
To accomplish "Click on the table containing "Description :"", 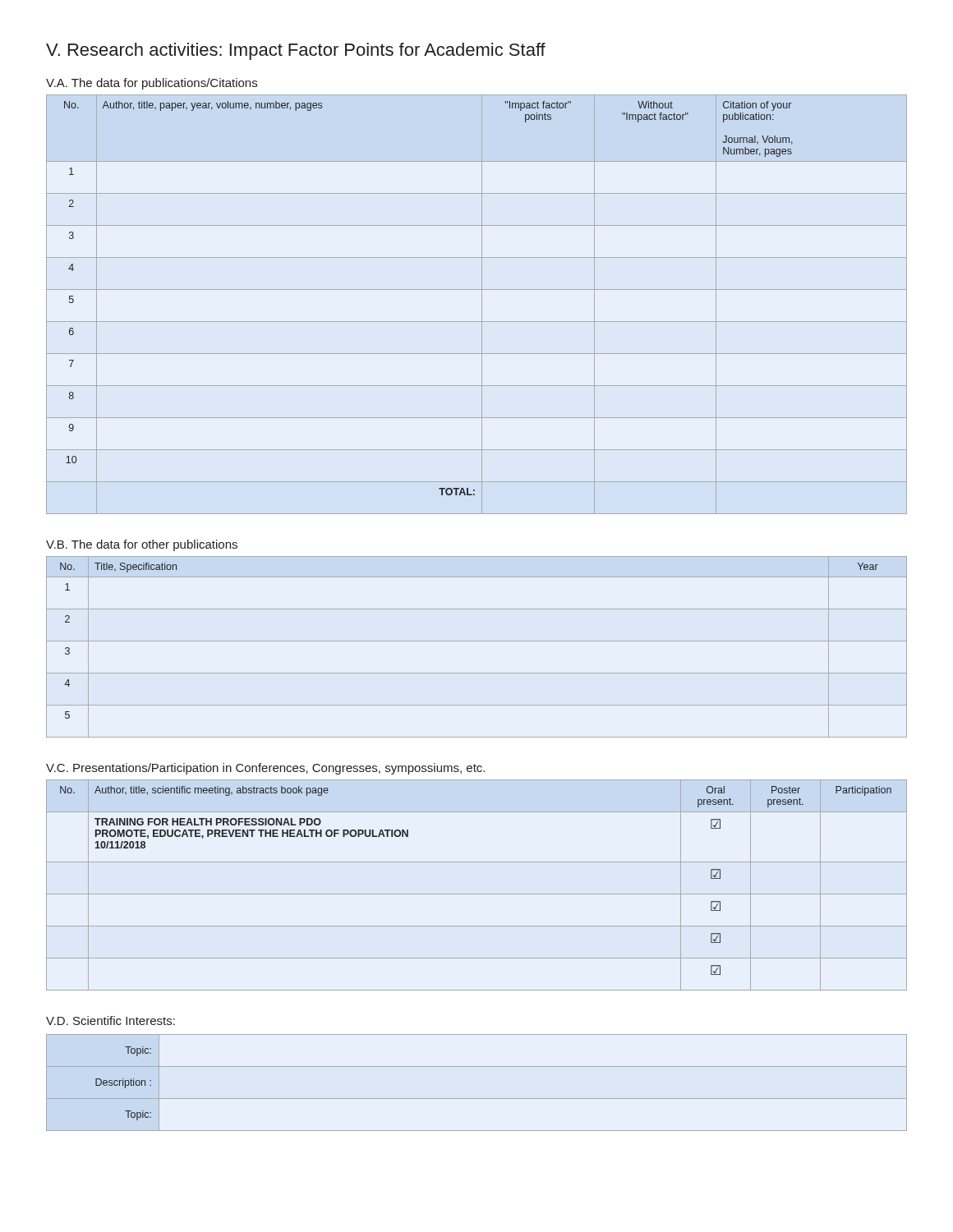I will coord(476,1082).
